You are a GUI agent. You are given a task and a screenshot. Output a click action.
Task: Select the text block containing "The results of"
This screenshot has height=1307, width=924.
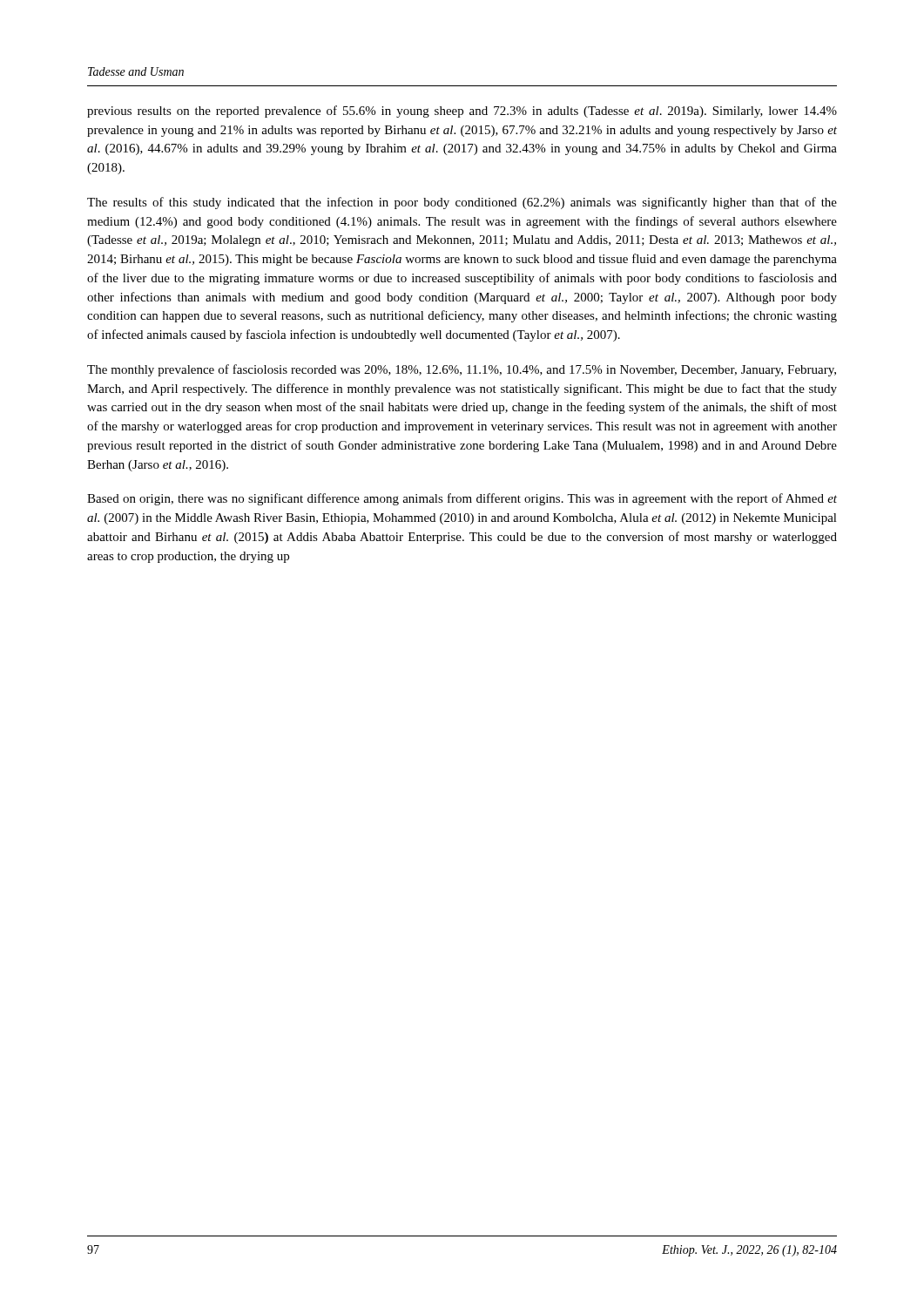[x=462, y=268]
